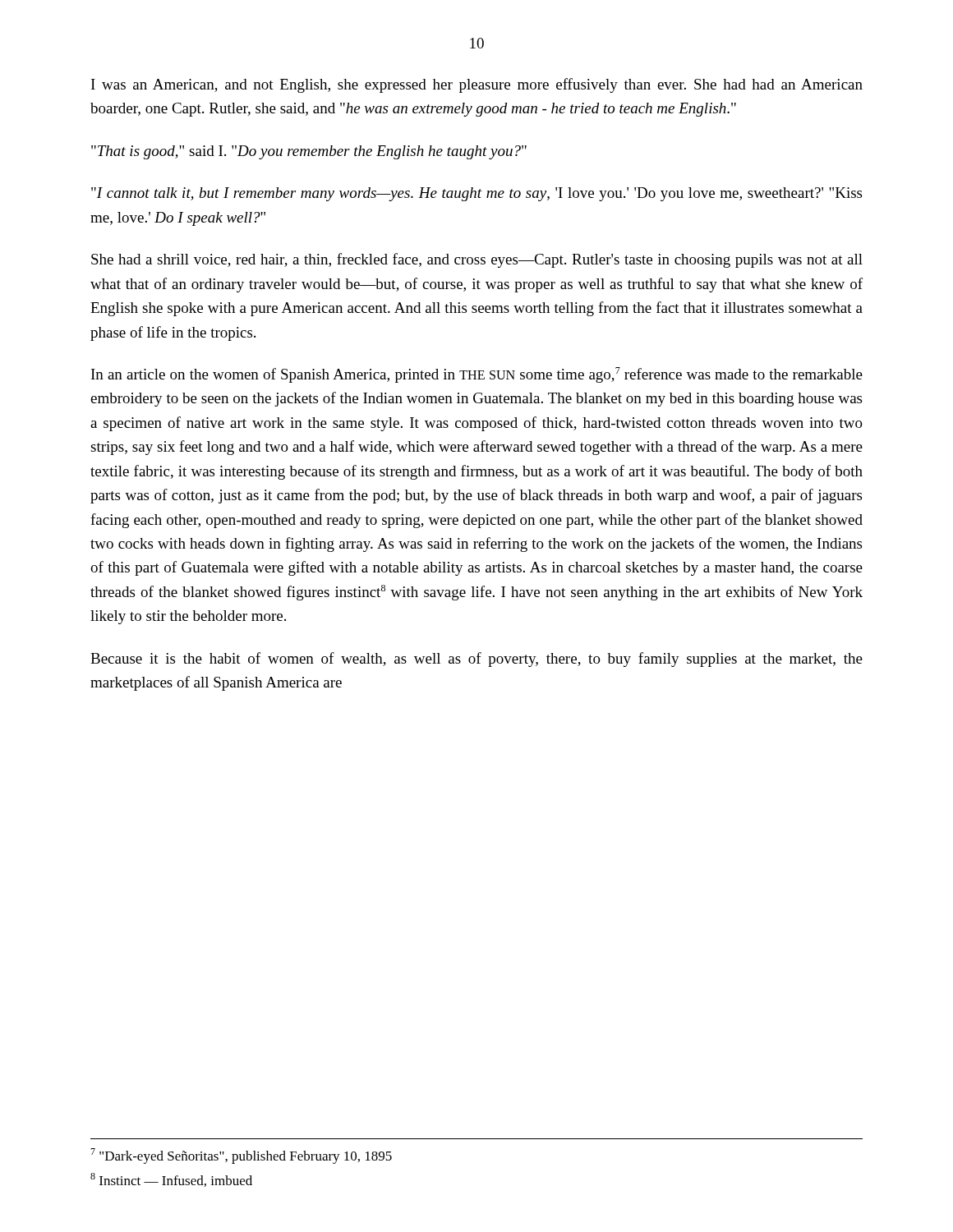Viewport: 953px width, 1232px height.
Task: Locate the element starting "Because it is the"
Action: point(476,670)
